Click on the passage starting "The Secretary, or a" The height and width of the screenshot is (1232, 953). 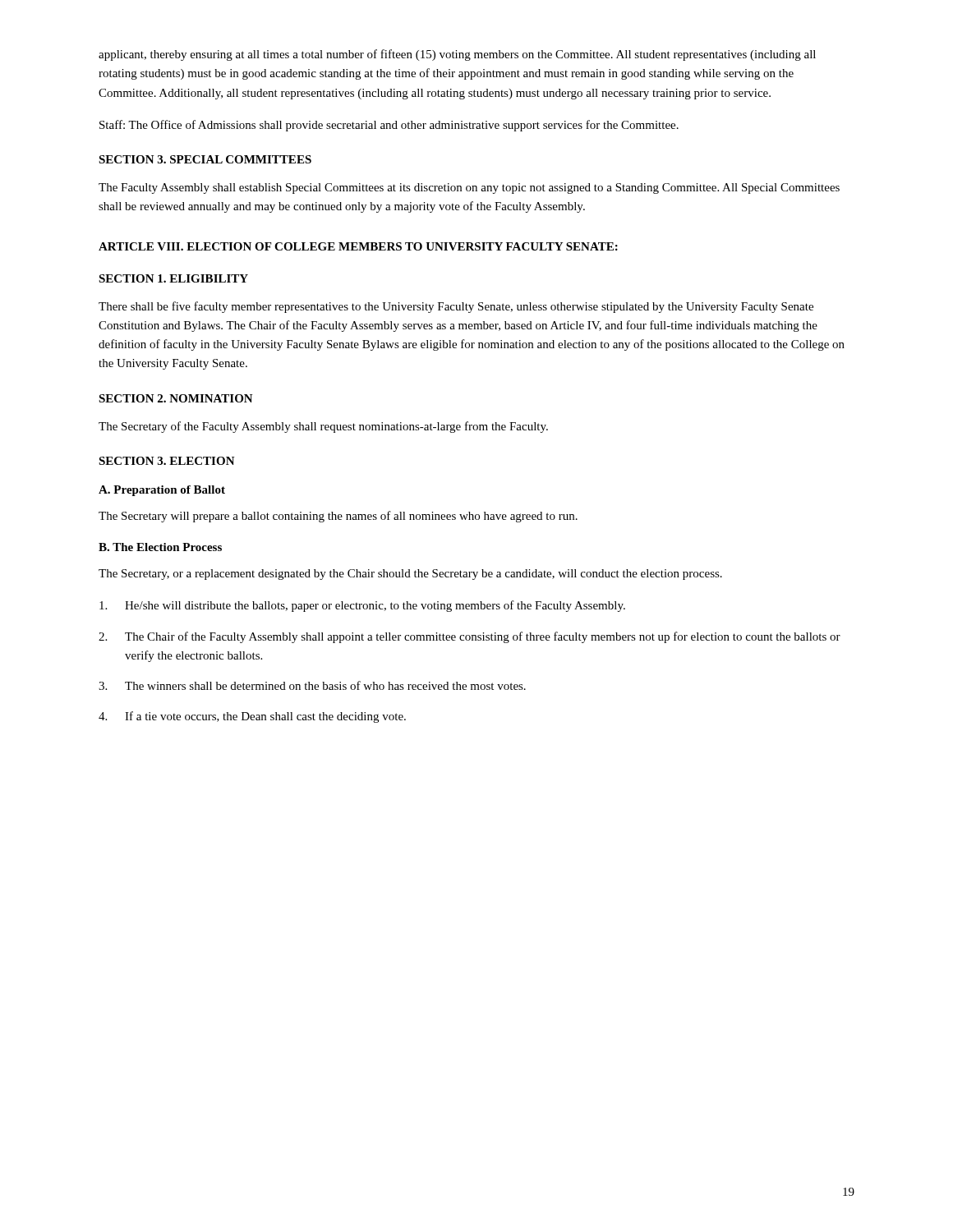pos(411,573)
